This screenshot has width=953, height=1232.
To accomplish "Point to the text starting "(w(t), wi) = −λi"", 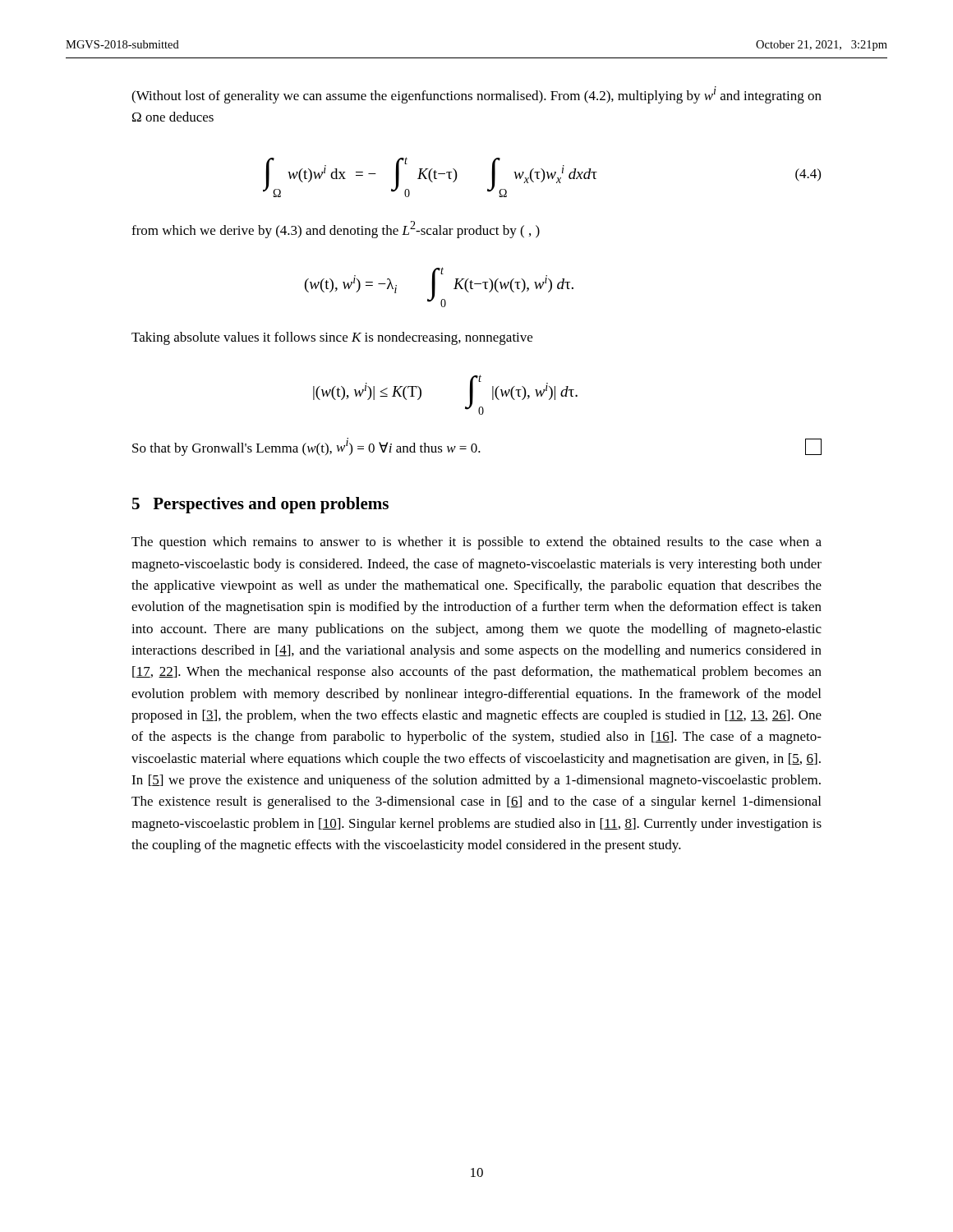I will (x=476, y=284).
